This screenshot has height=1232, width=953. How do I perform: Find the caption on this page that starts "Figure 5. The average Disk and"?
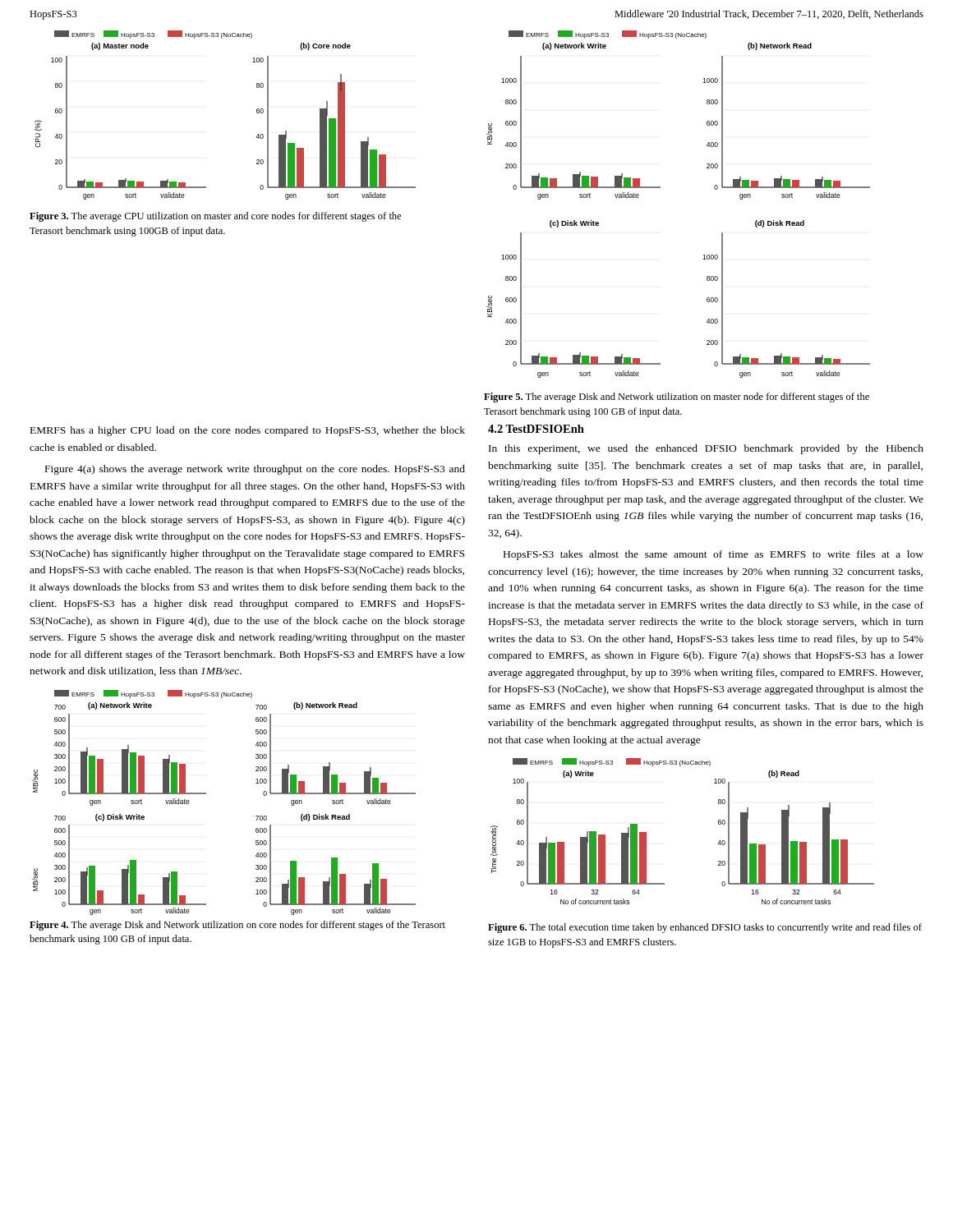(x=677, y=404)
